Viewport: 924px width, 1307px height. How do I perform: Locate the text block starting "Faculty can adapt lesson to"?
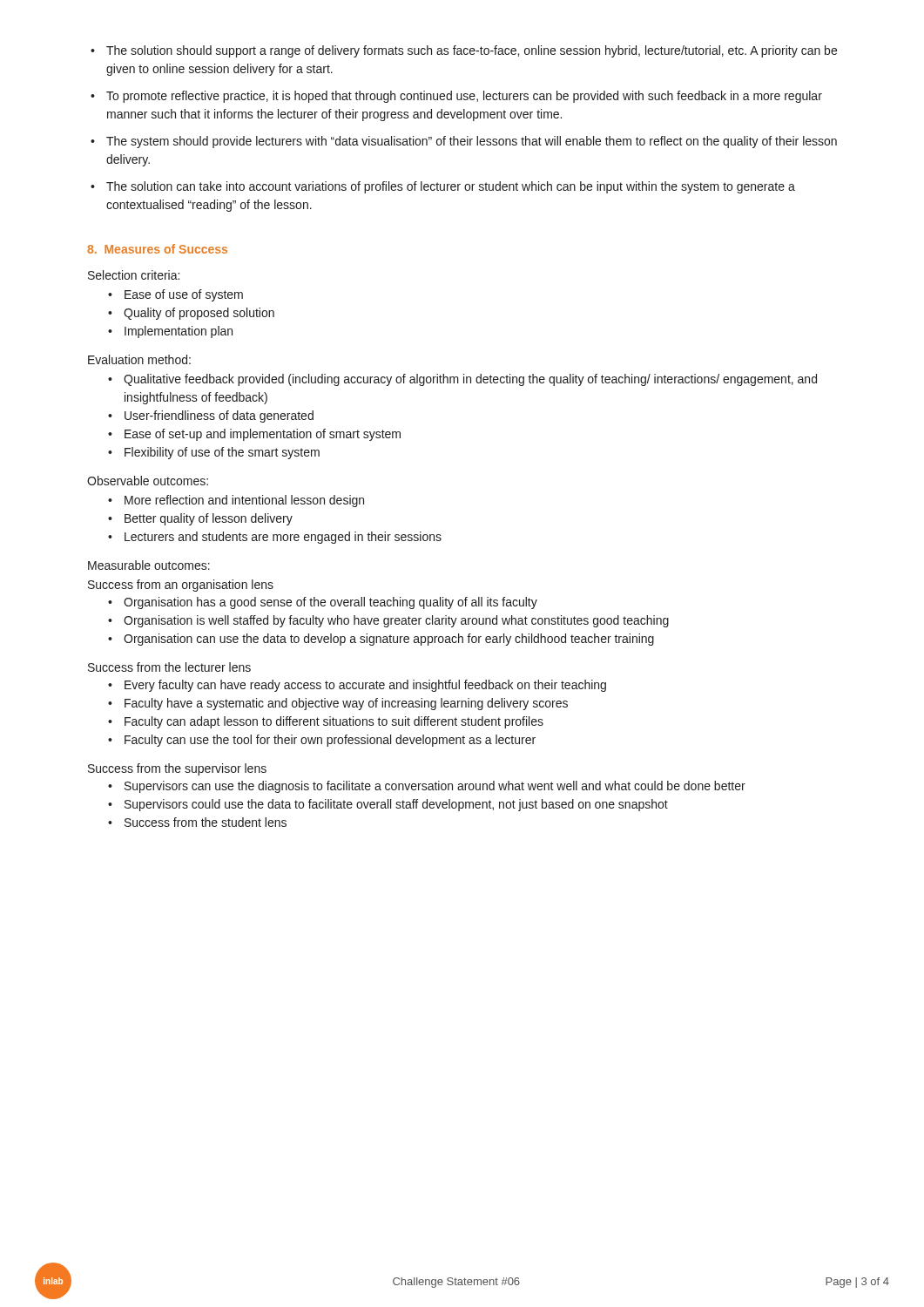pos(475,722)
